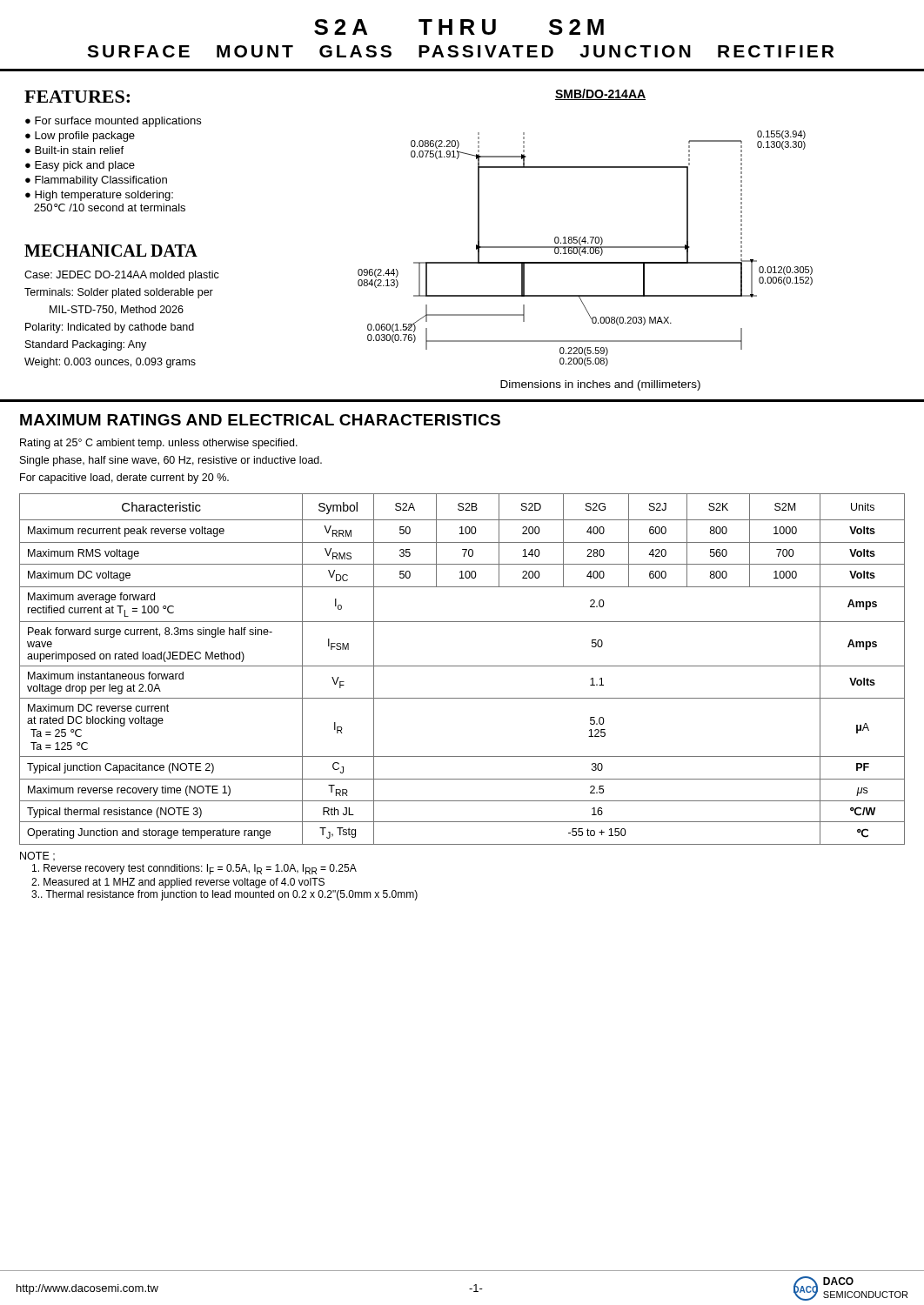The width and height of the screenshot is (924, 1305).
Task: Navigate to the text block starting "MECHANICAL DATA"
Action: tap(111, 251)
